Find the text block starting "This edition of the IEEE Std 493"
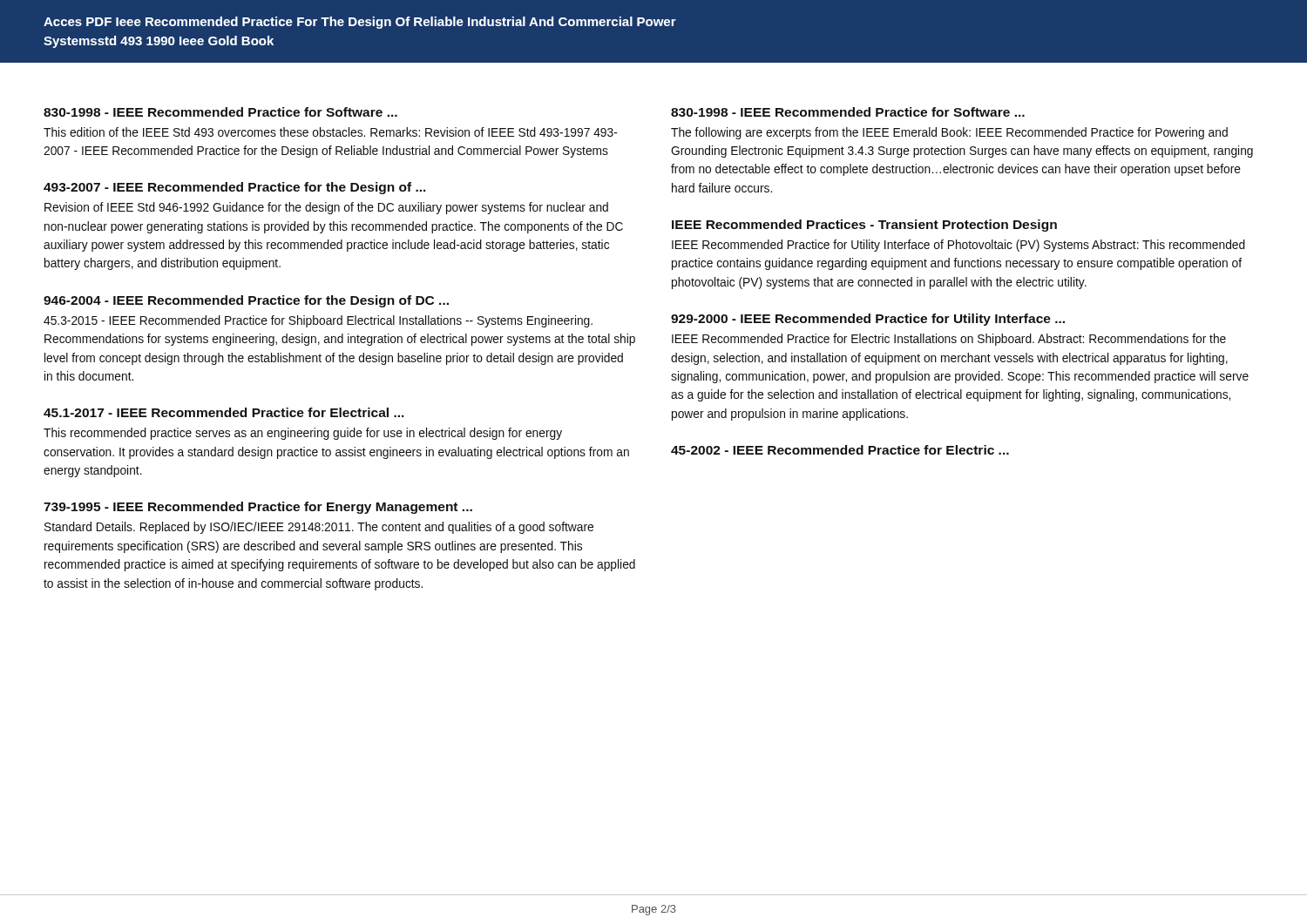 331,142
